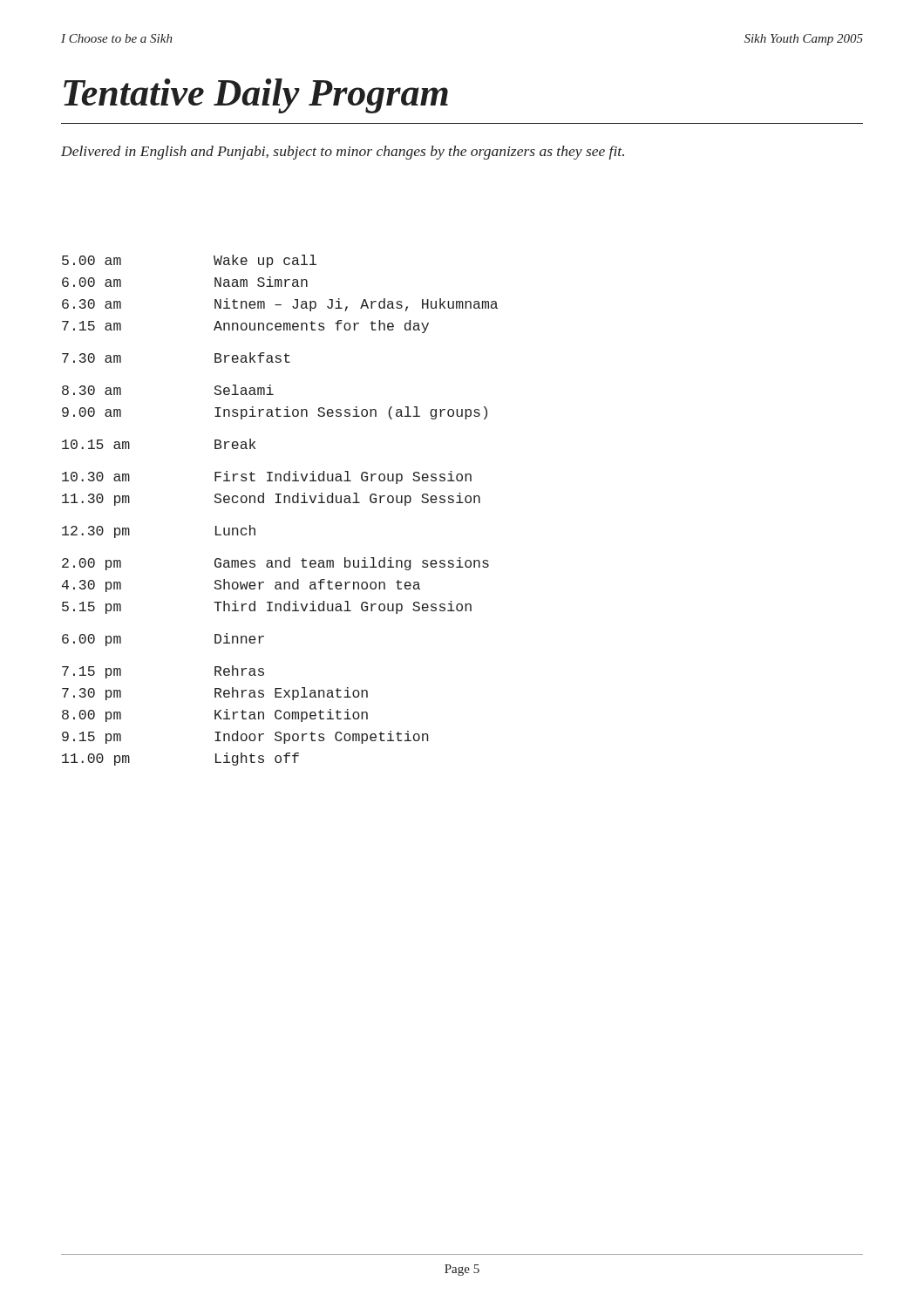The image size is (924, 1308).
Task: Find "4.30 pm Shower and afternoon tea" on this page
Action: pos(241,586)
